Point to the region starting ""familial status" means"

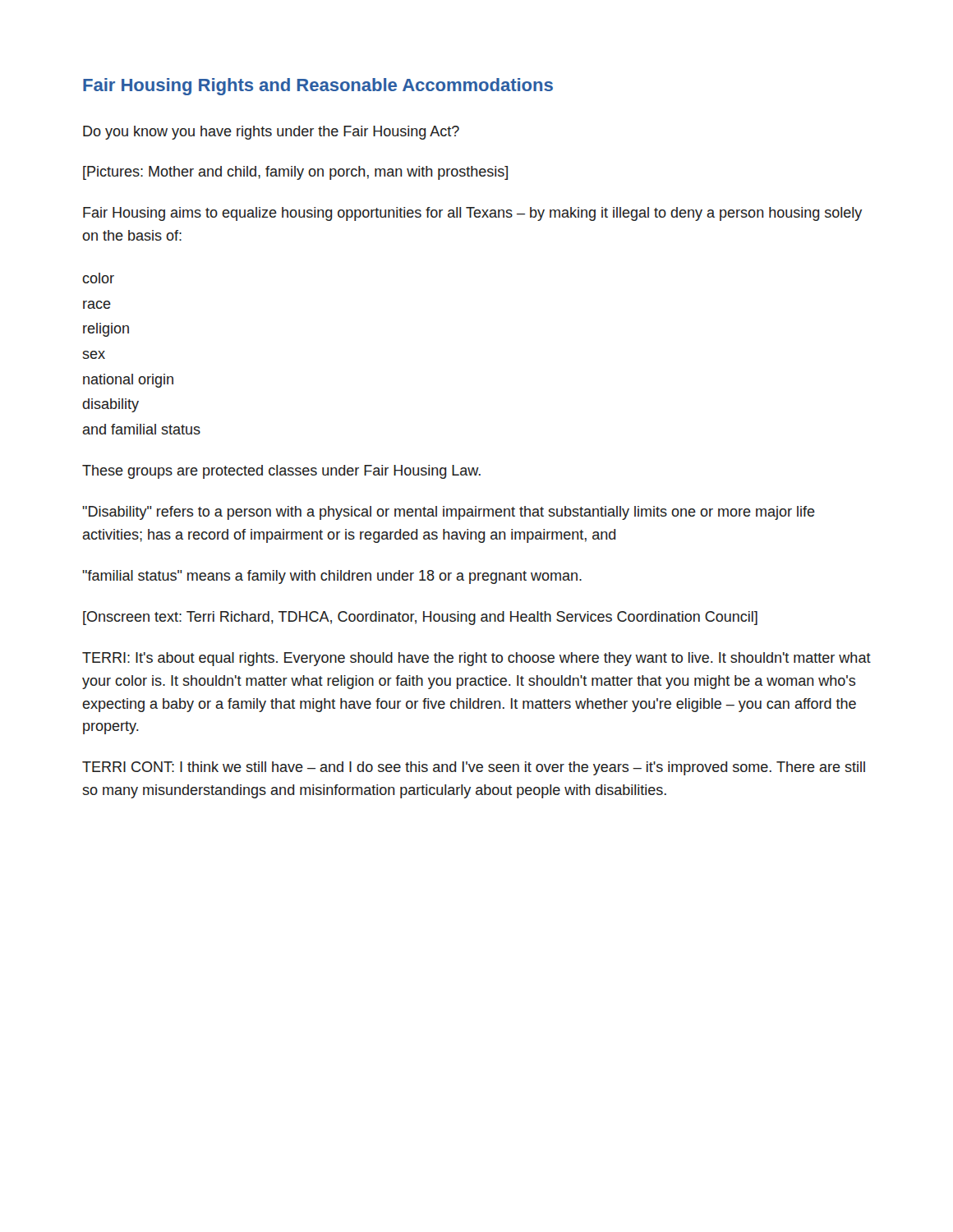[x=332, y=576]
